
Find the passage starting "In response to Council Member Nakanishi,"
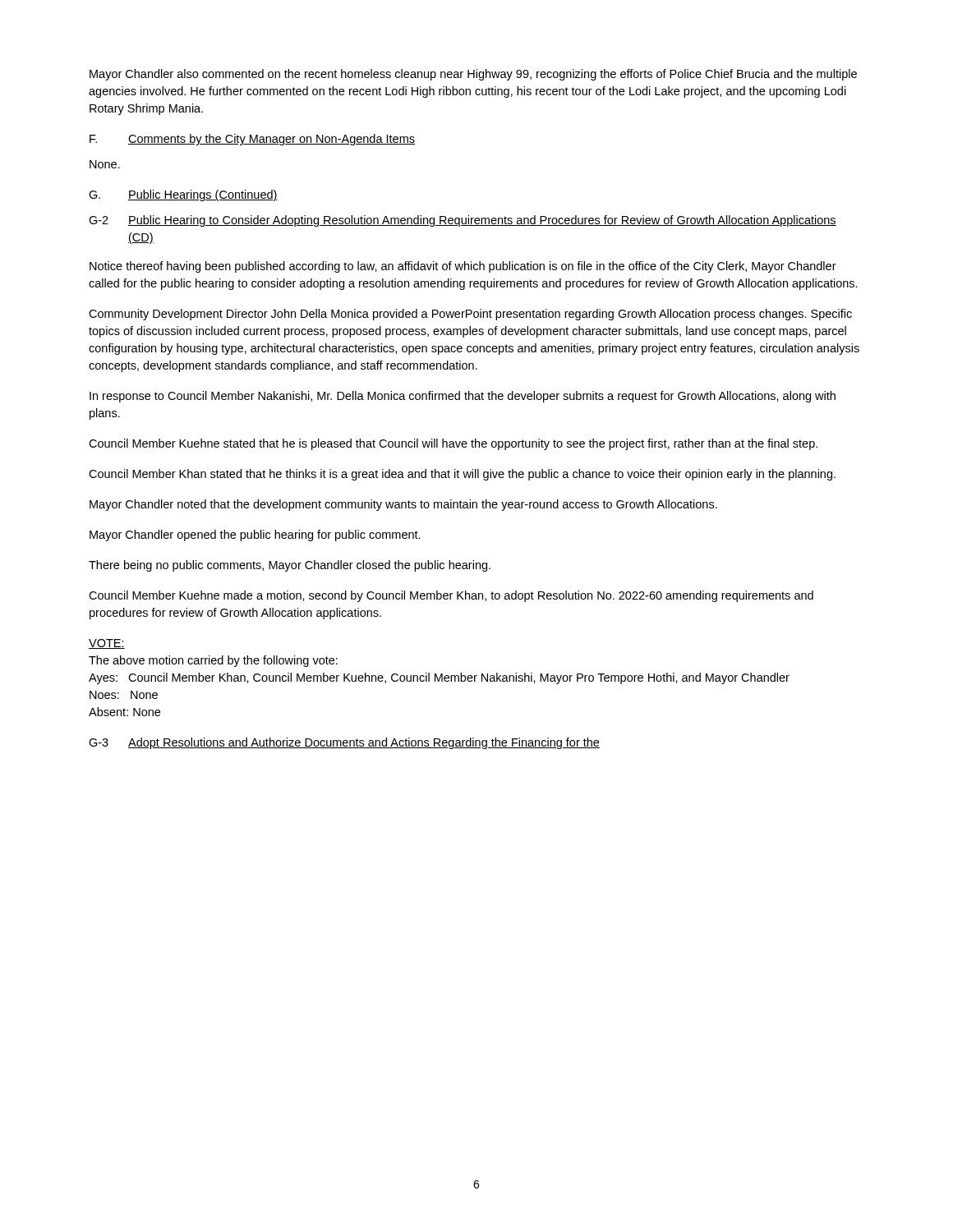click(x=462, y=405)
